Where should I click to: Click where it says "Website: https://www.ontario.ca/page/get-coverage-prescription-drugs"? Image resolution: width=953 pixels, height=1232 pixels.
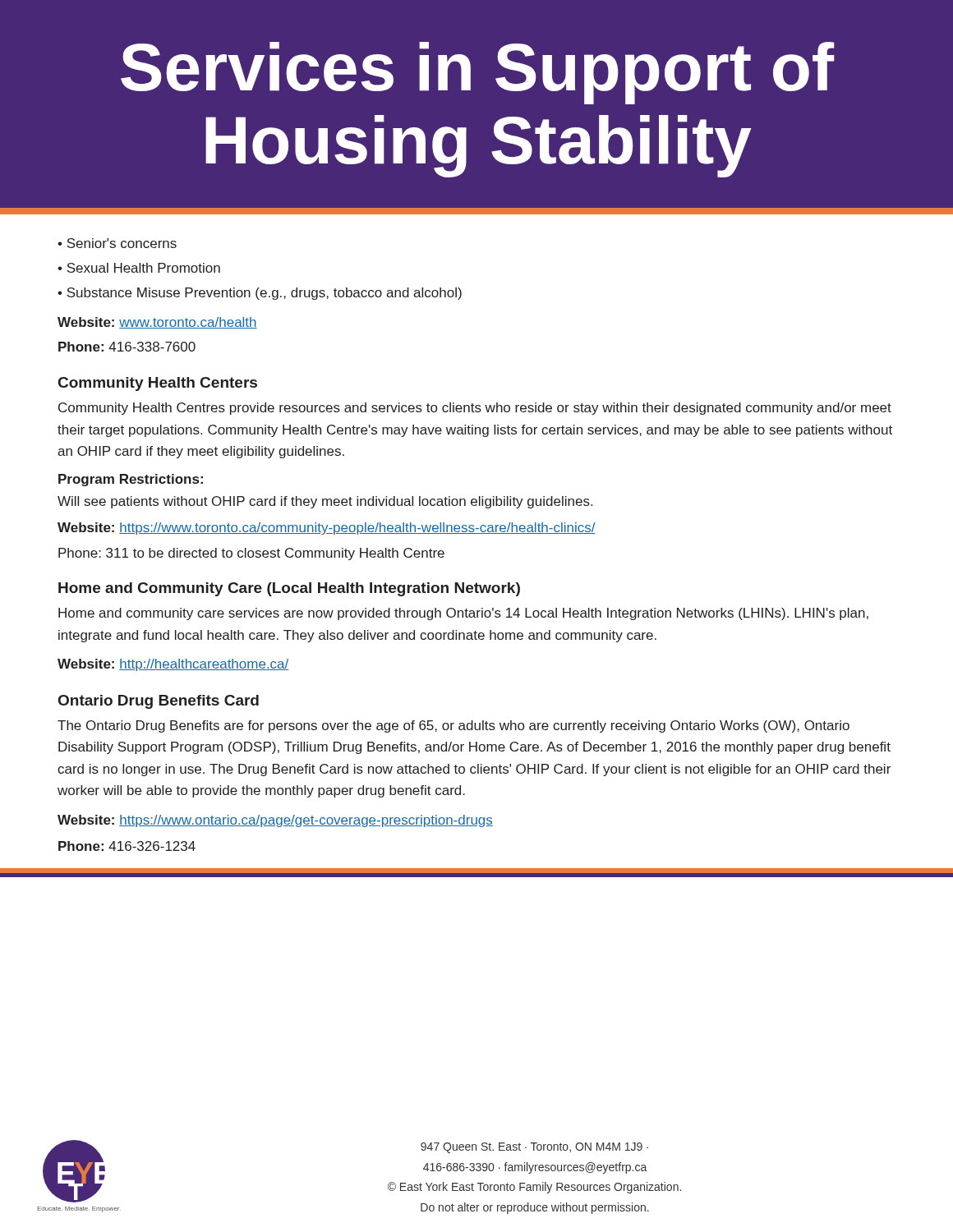(x=275, y=820)
